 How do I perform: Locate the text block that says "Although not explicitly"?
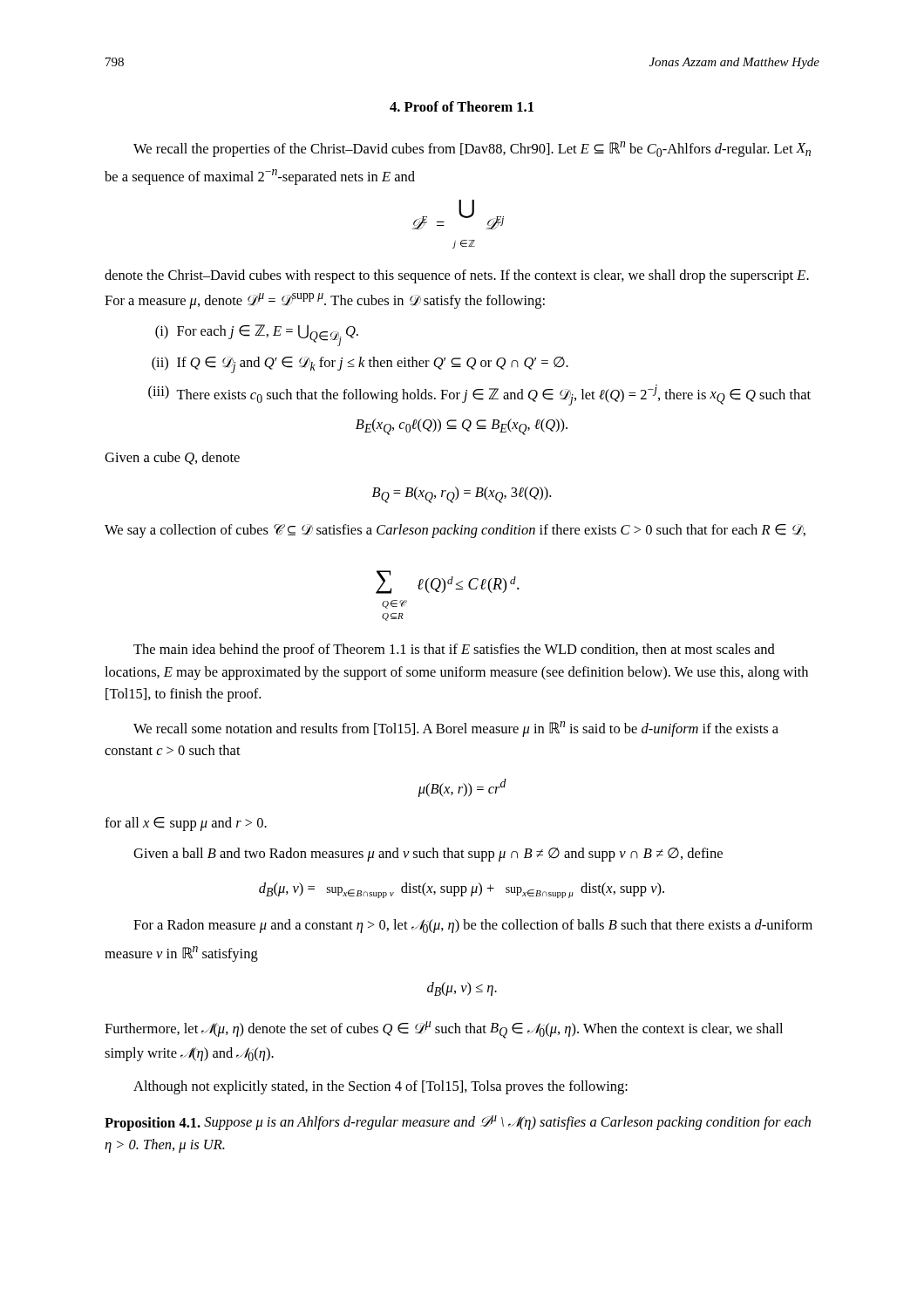[381, 1086]
